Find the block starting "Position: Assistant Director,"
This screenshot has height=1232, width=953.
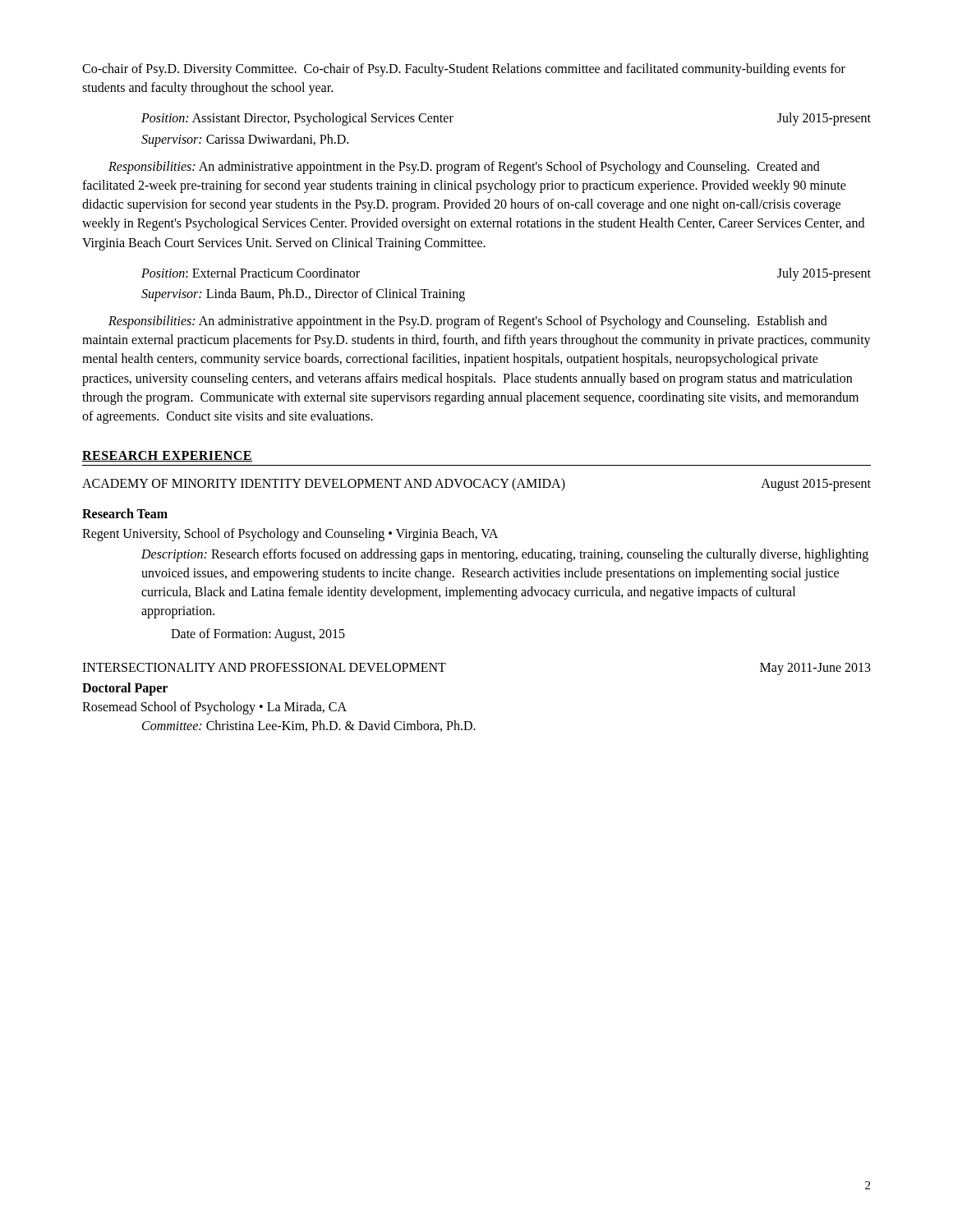(303, 119)
